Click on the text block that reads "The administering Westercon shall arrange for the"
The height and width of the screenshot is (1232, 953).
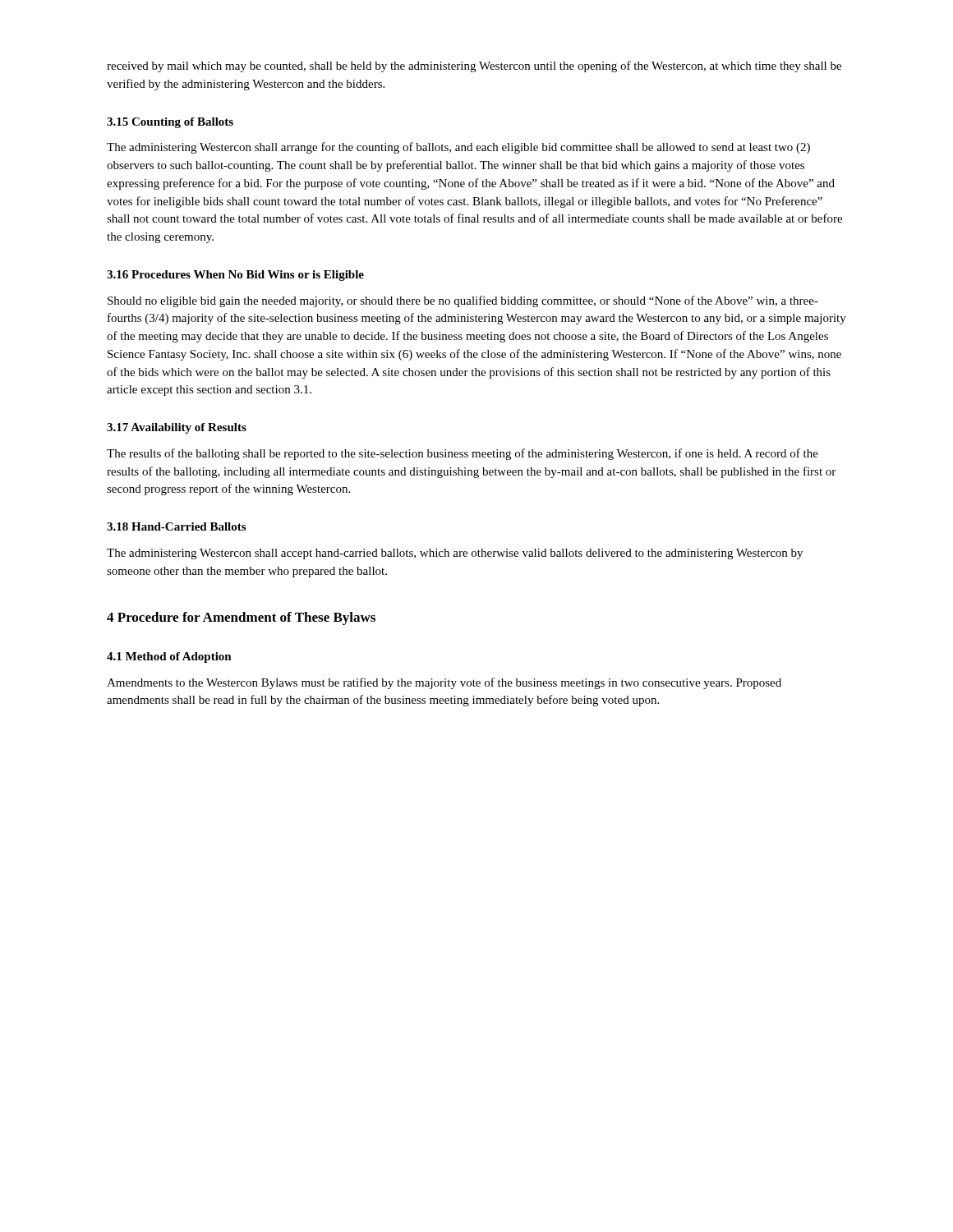(476, 193)
